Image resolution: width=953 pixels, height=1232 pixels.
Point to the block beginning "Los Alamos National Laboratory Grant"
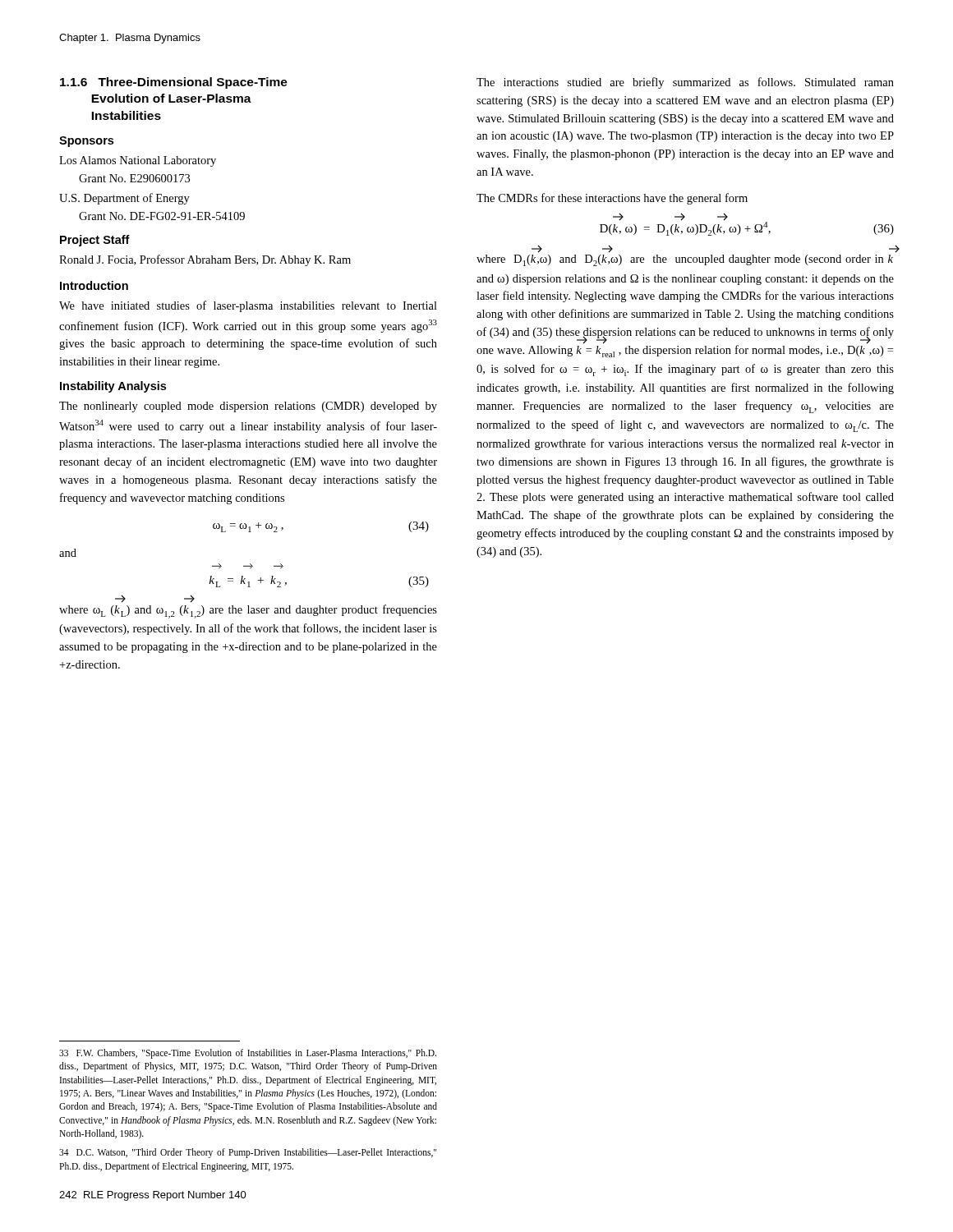pos(138,161)
